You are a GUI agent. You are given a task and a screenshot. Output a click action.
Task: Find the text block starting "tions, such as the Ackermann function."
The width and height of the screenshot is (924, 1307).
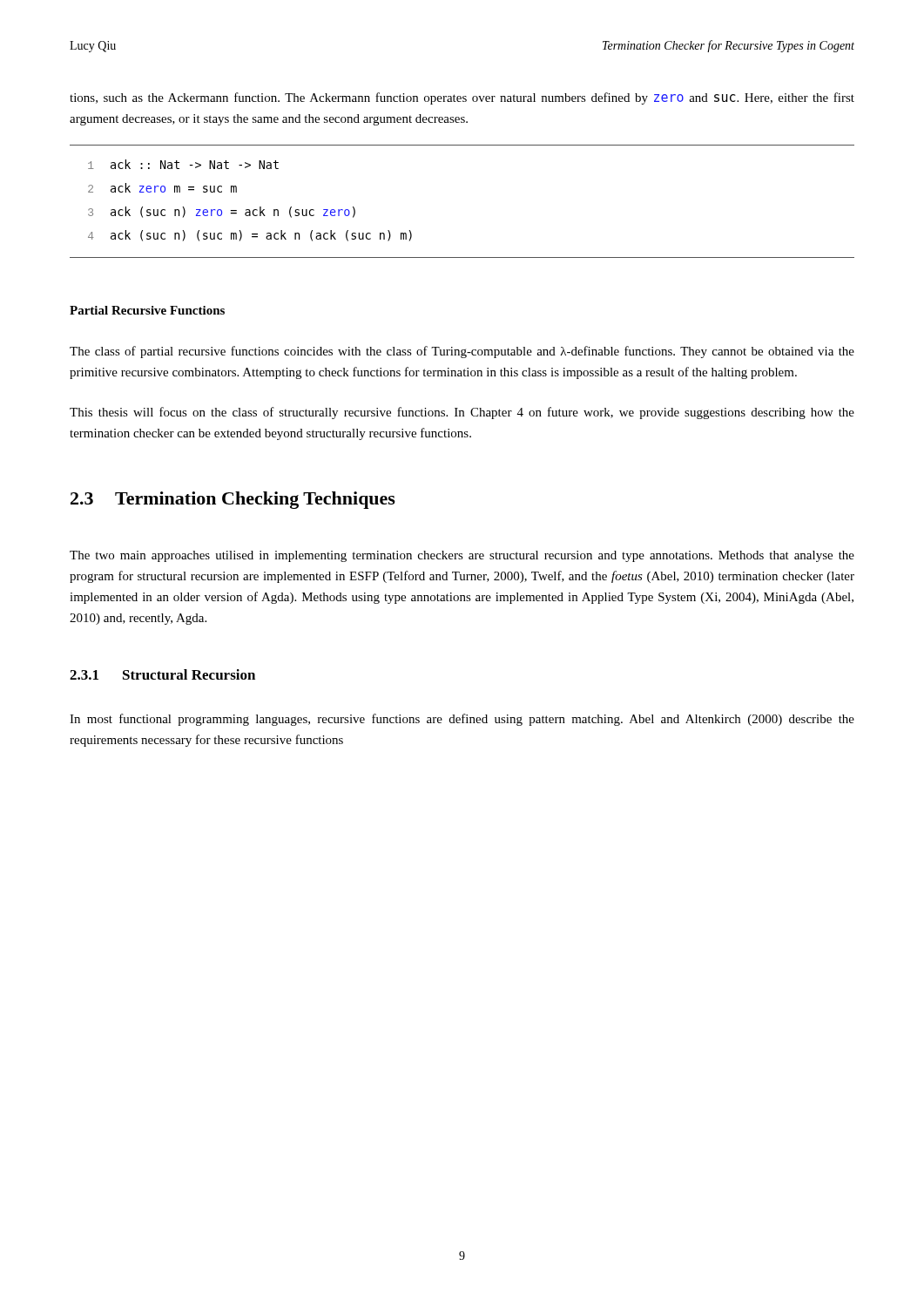pos(462,108)
